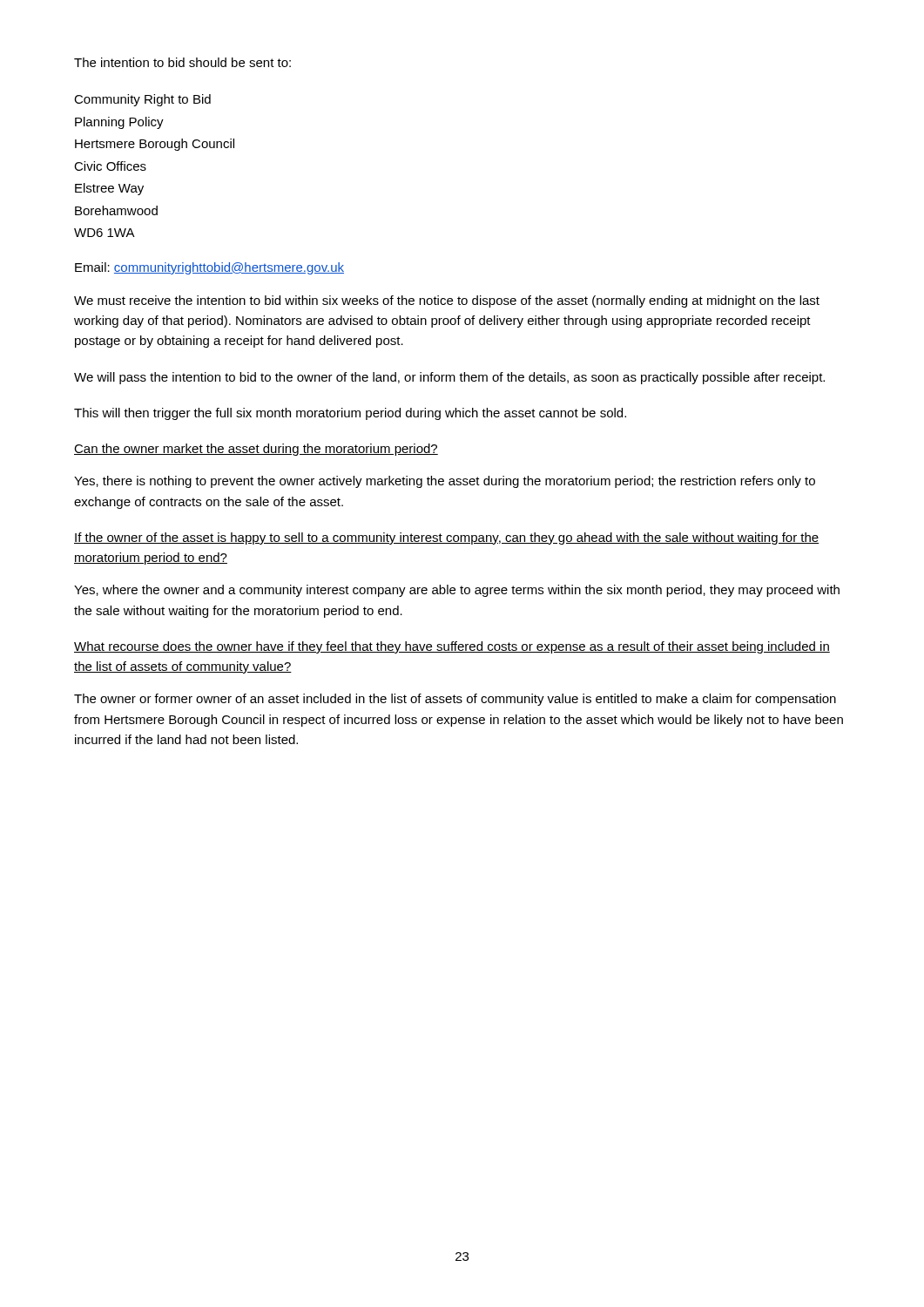Click on the passage starting "This will then trigger the full"
Screen dimensions: 1307x924
click(x=351, y=412)
